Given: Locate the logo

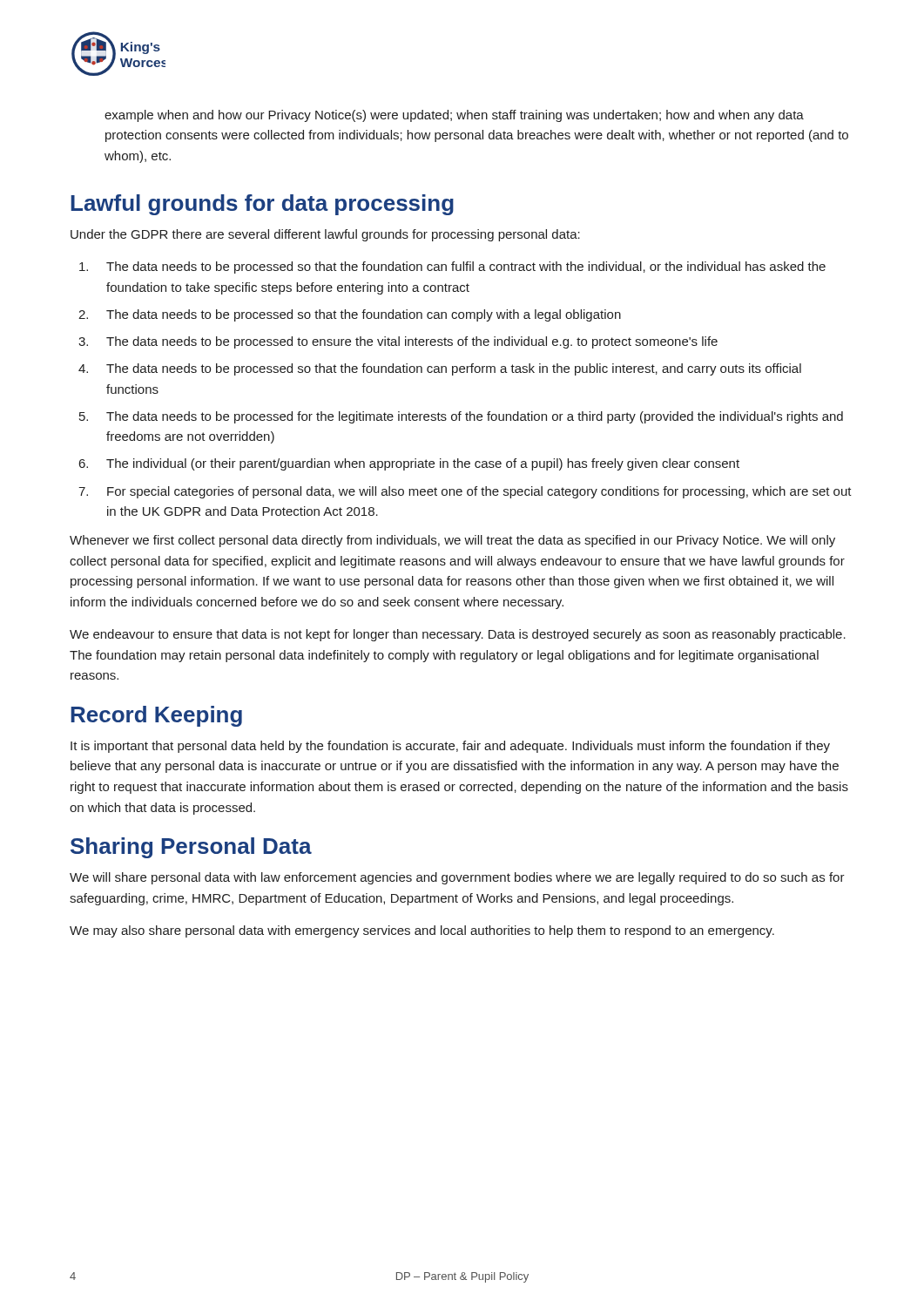Looking at the screenshot, I should pyautogui.click(x=462, y=56).
